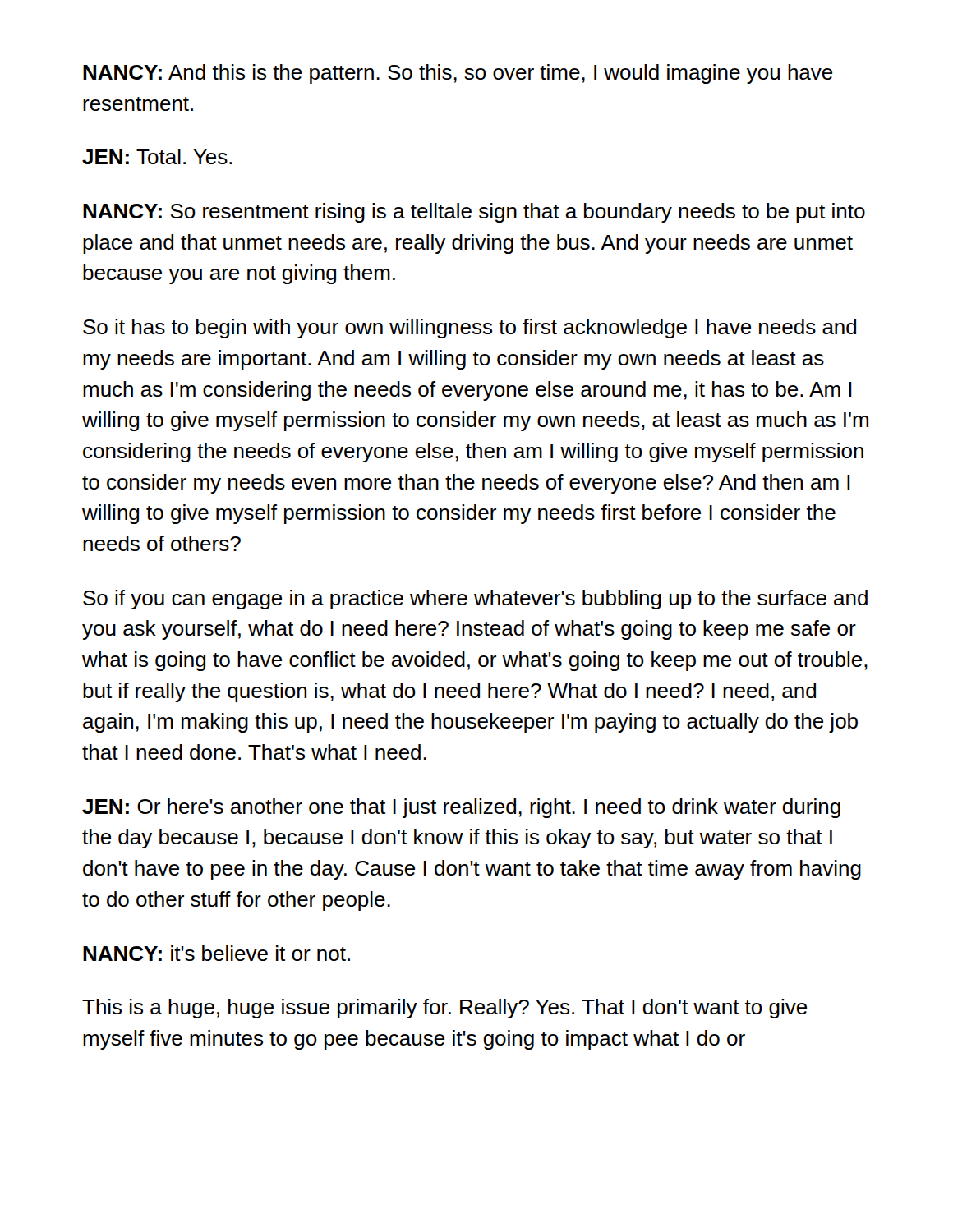Screen dimensions: 1232x953
Task: Select the text block starting "So it has to begin"
Action: (476, 435)
